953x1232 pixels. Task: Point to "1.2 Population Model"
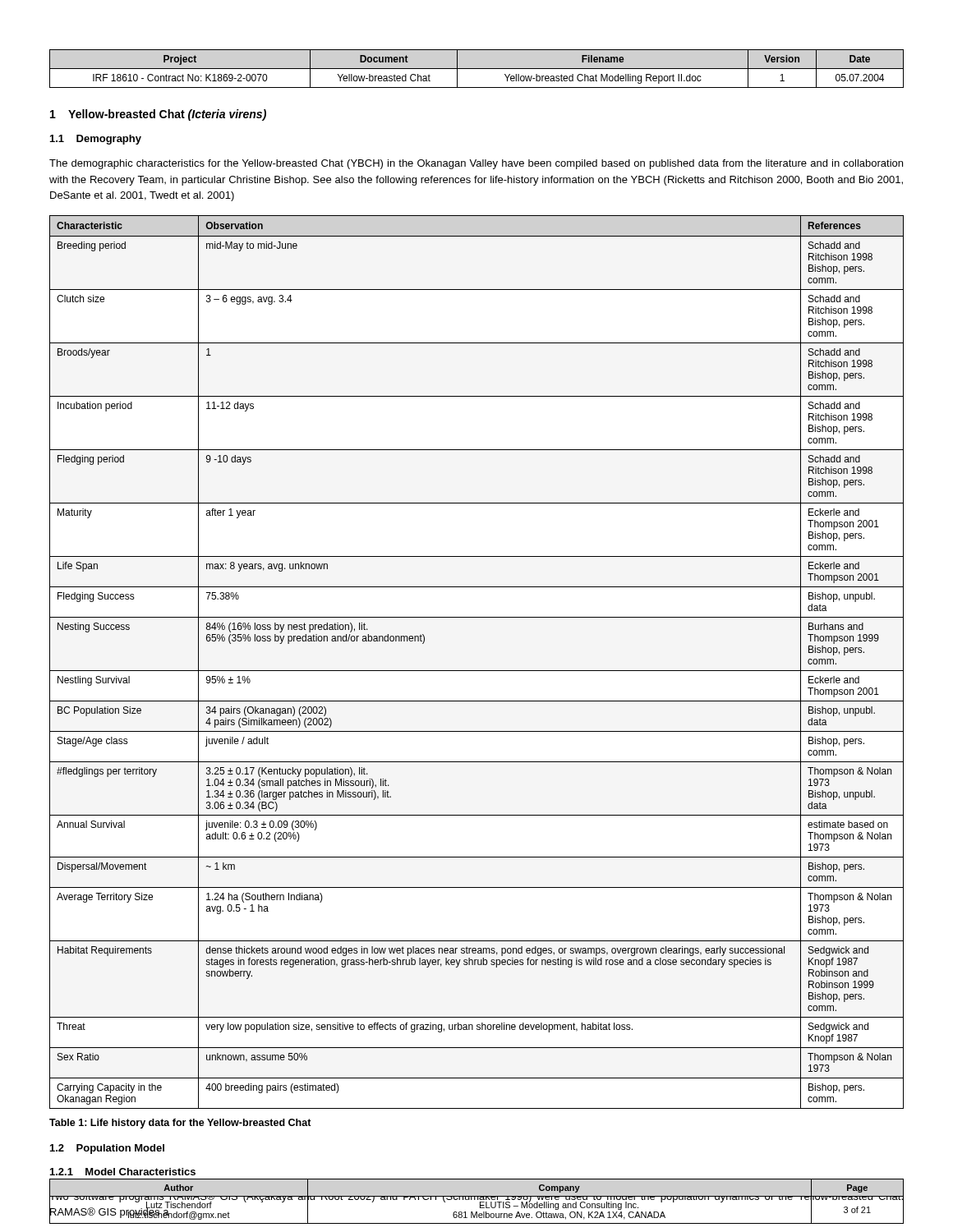(x=107, y=1149)
